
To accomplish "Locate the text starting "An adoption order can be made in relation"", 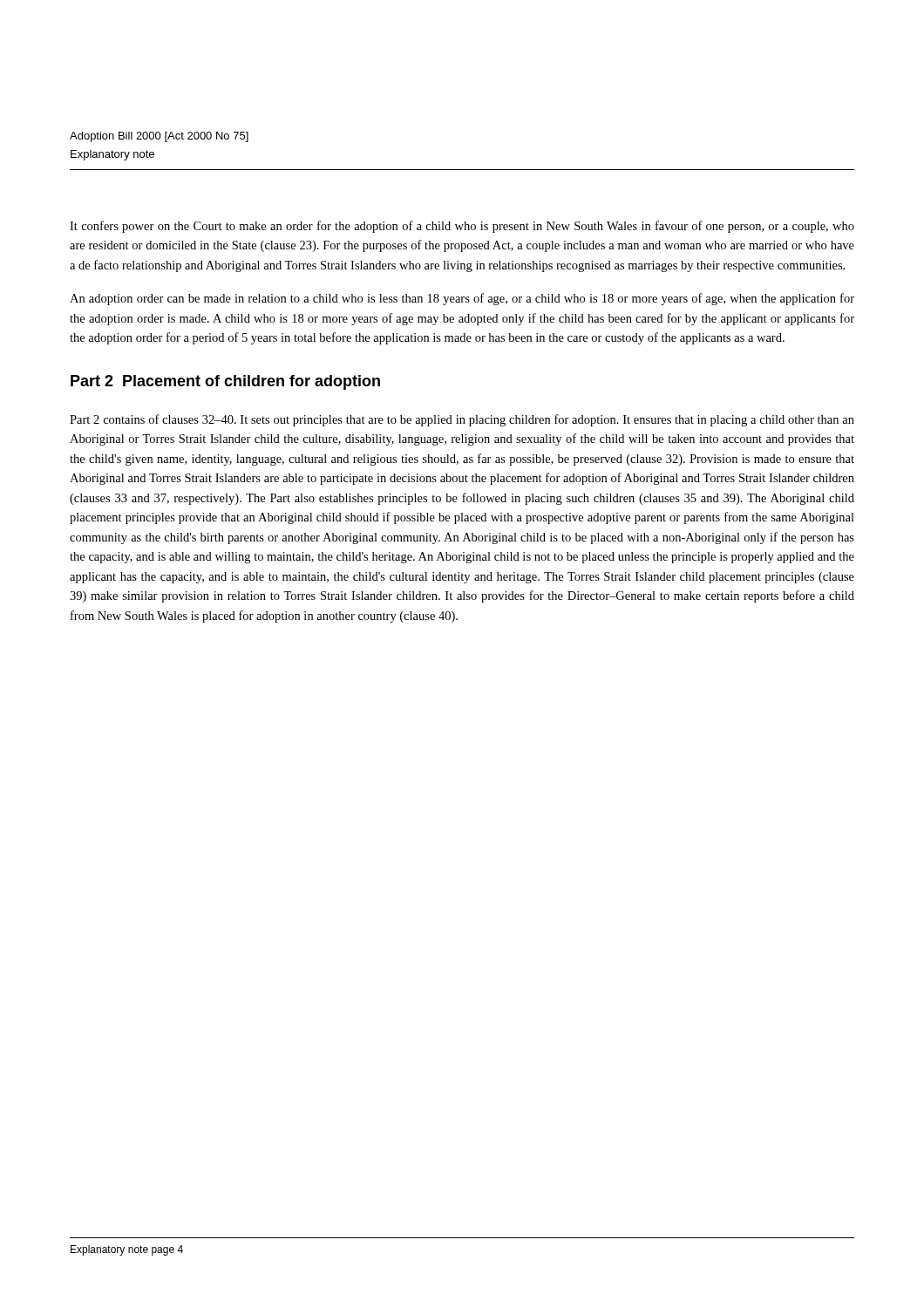I will pos(462,318).
